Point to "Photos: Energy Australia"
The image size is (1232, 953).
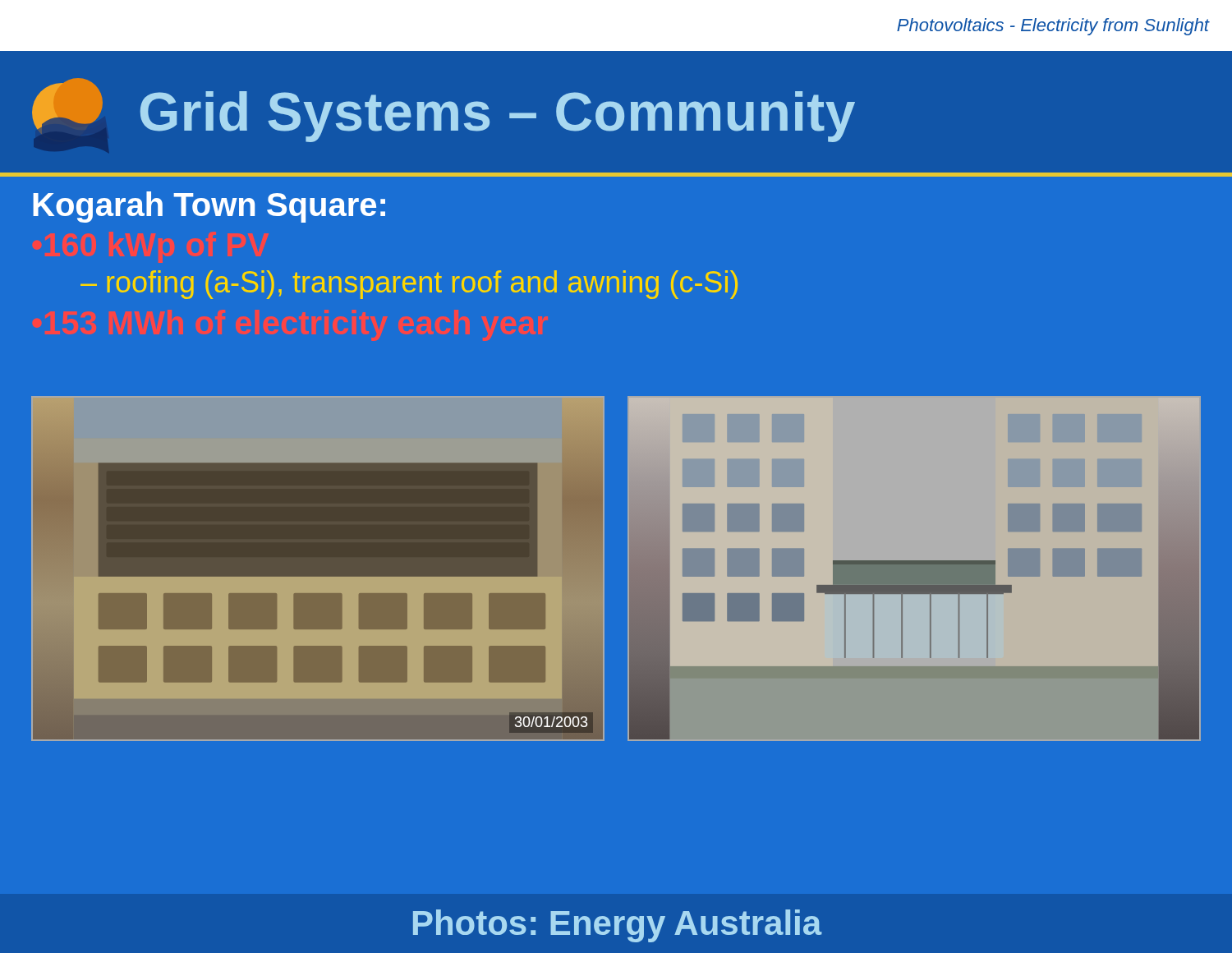point(616,923)
